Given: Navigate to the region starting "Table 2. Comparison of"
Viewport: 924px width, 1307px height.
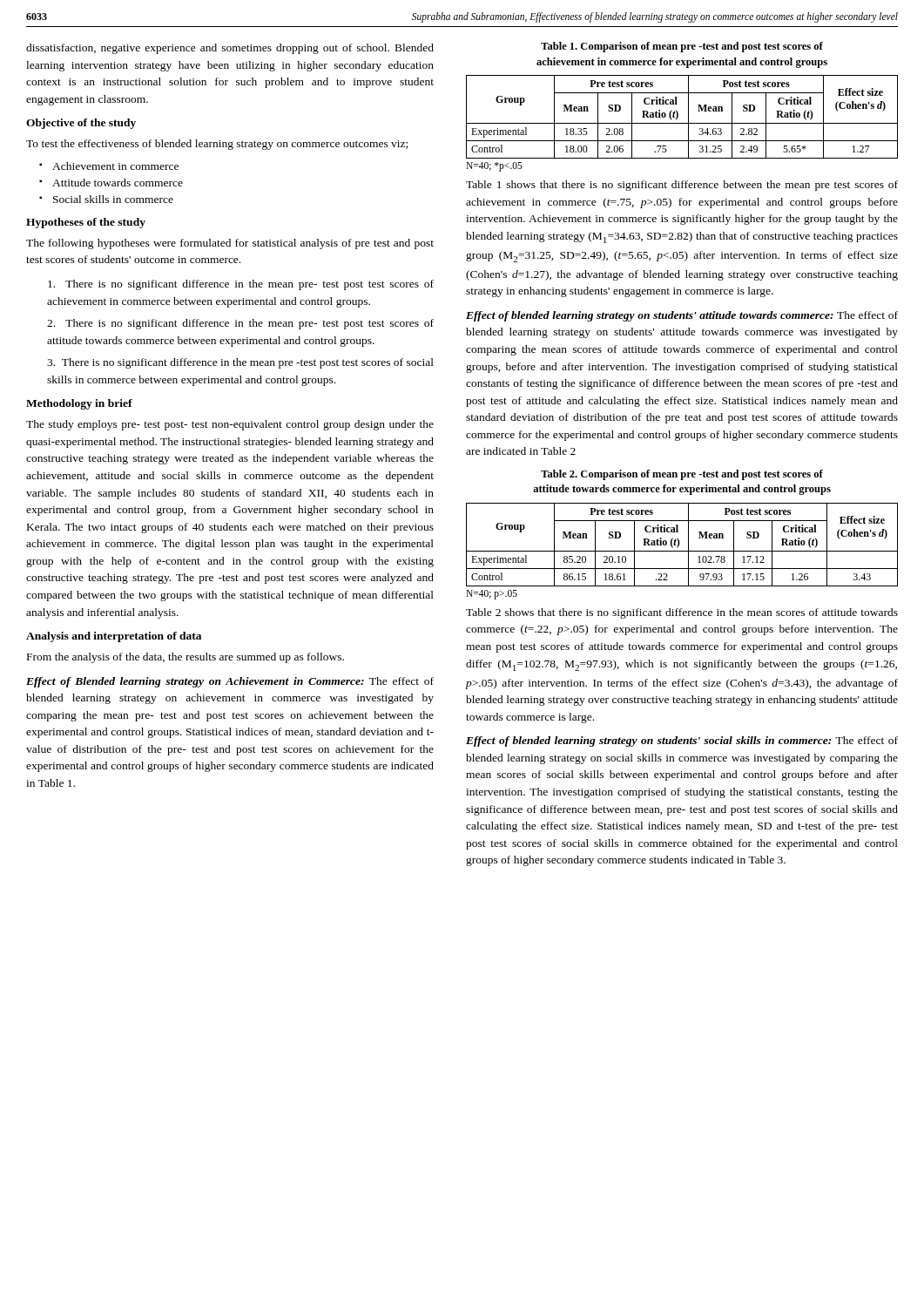Looking at the screenshot, I should coord(682,481).
